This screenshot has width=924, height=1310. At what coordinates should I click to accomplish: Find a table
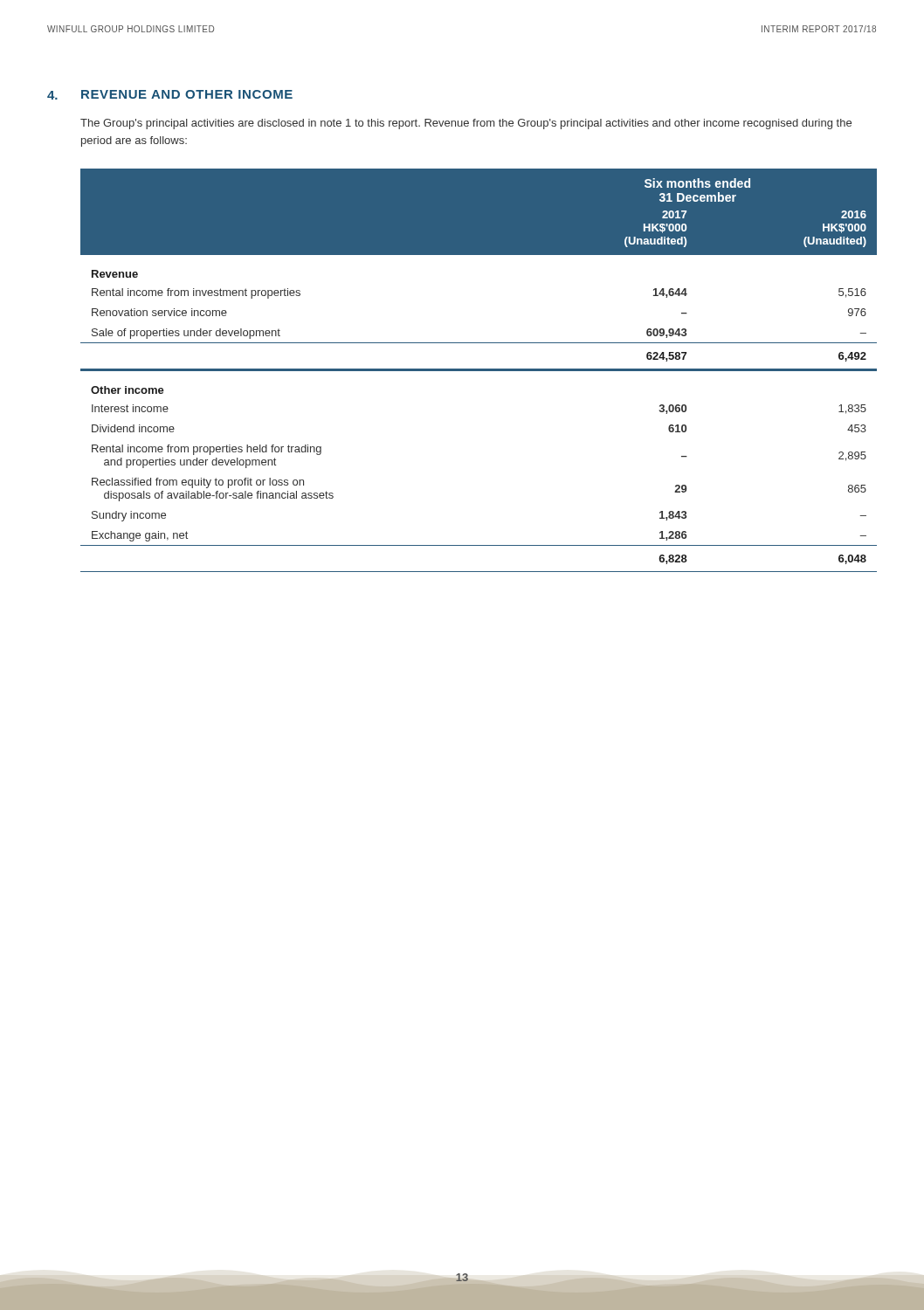point(479,371)
